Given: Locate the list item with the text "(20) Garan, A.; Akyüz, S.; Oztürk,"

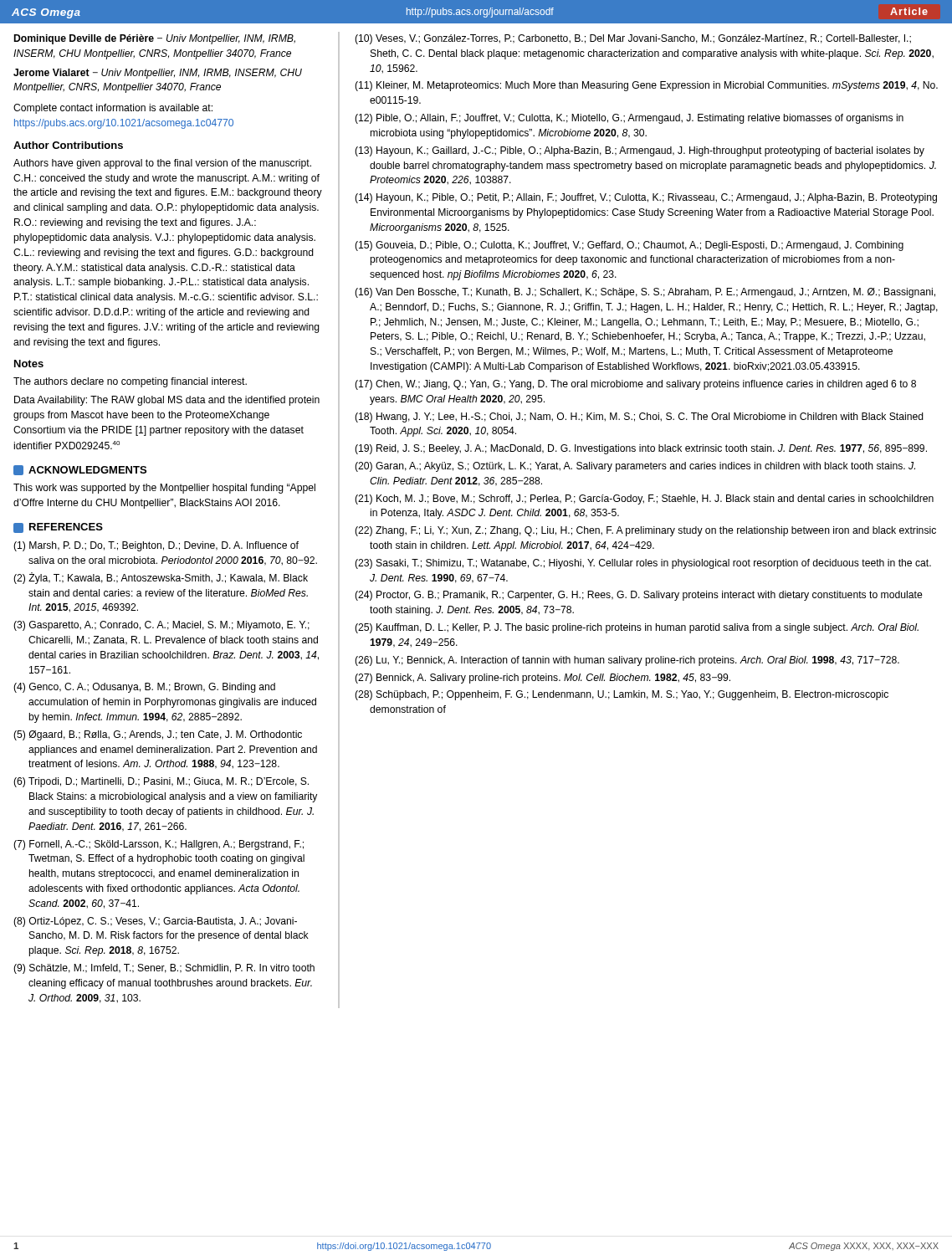Looking at the screenshot, I should click(636, 473).
